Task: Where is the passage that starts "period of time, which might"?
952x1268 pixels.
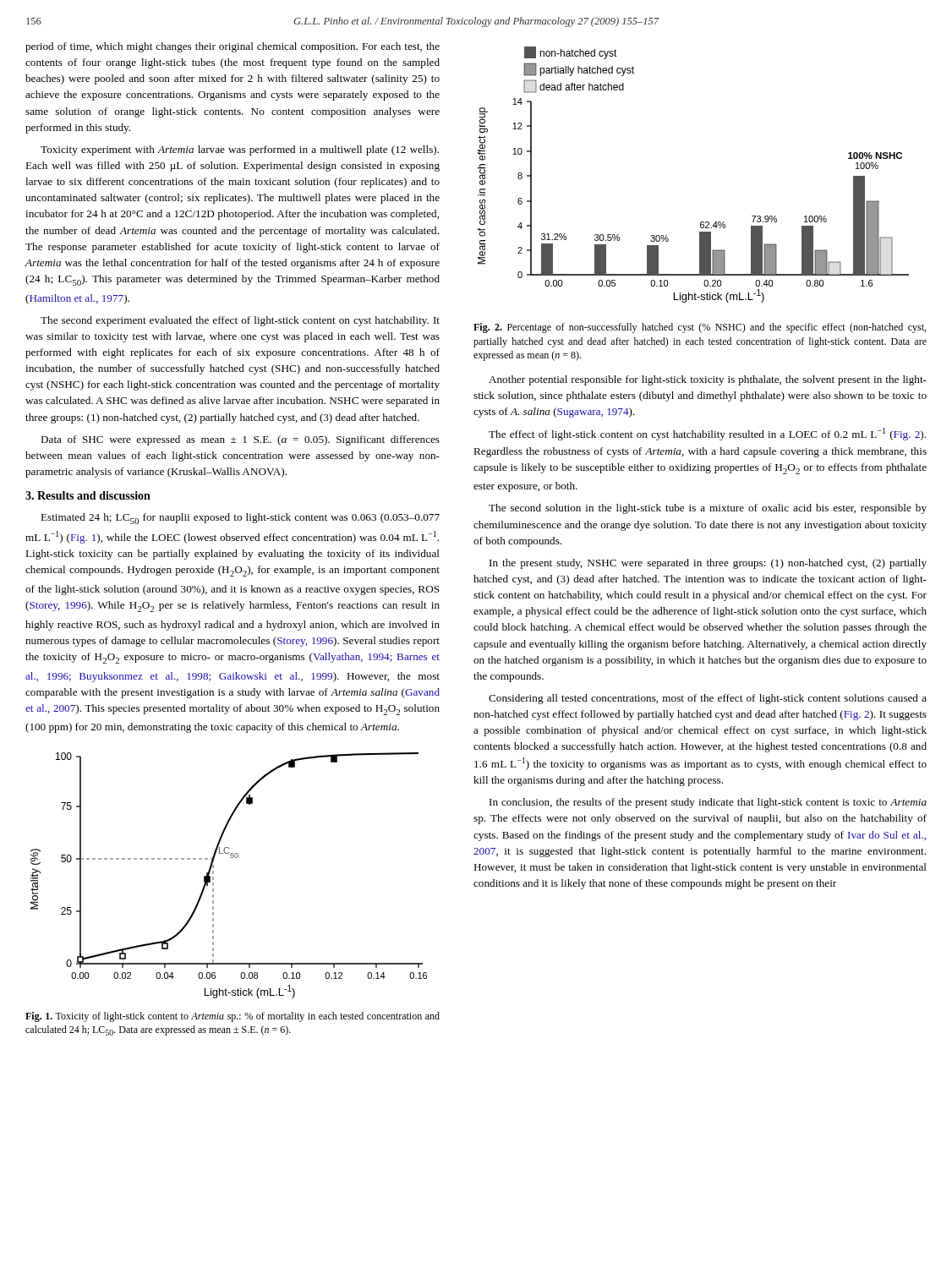Action: (232, 86)
